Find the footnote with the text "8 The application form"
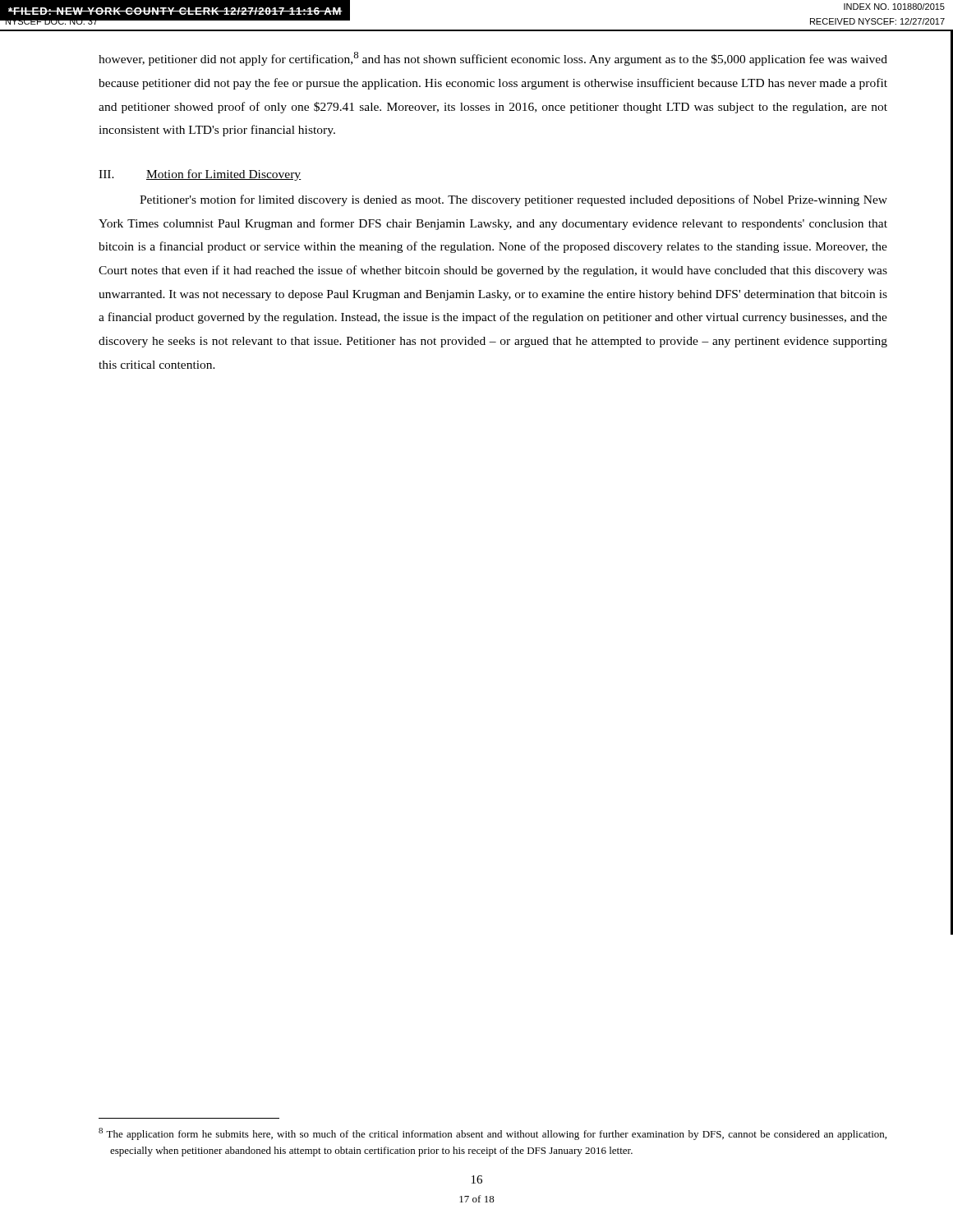The image size is (953, 1232). click(x=493, y=1140)
